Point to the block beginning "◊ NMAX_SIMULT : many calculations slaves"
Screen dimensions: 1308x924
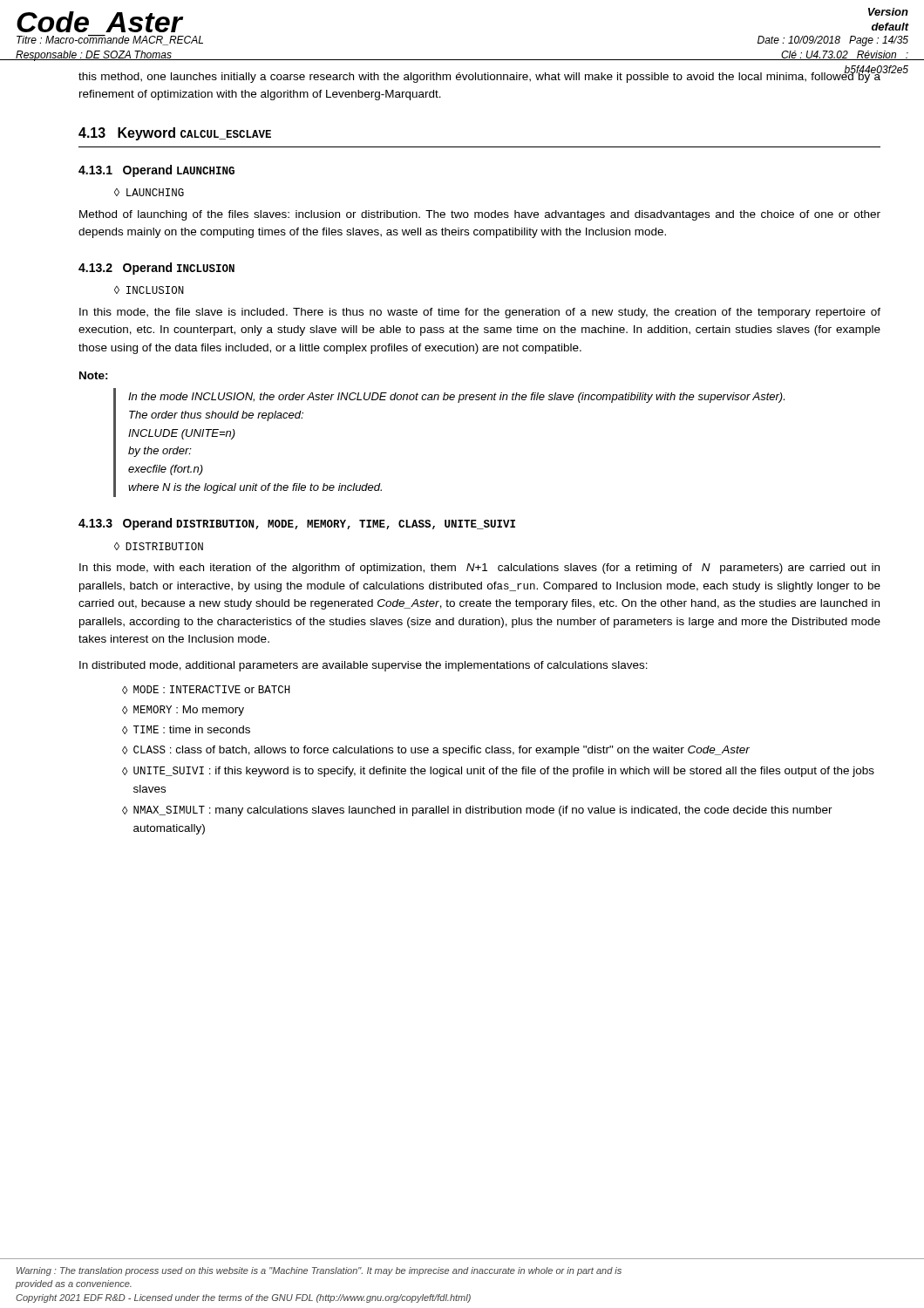[501, 820]
